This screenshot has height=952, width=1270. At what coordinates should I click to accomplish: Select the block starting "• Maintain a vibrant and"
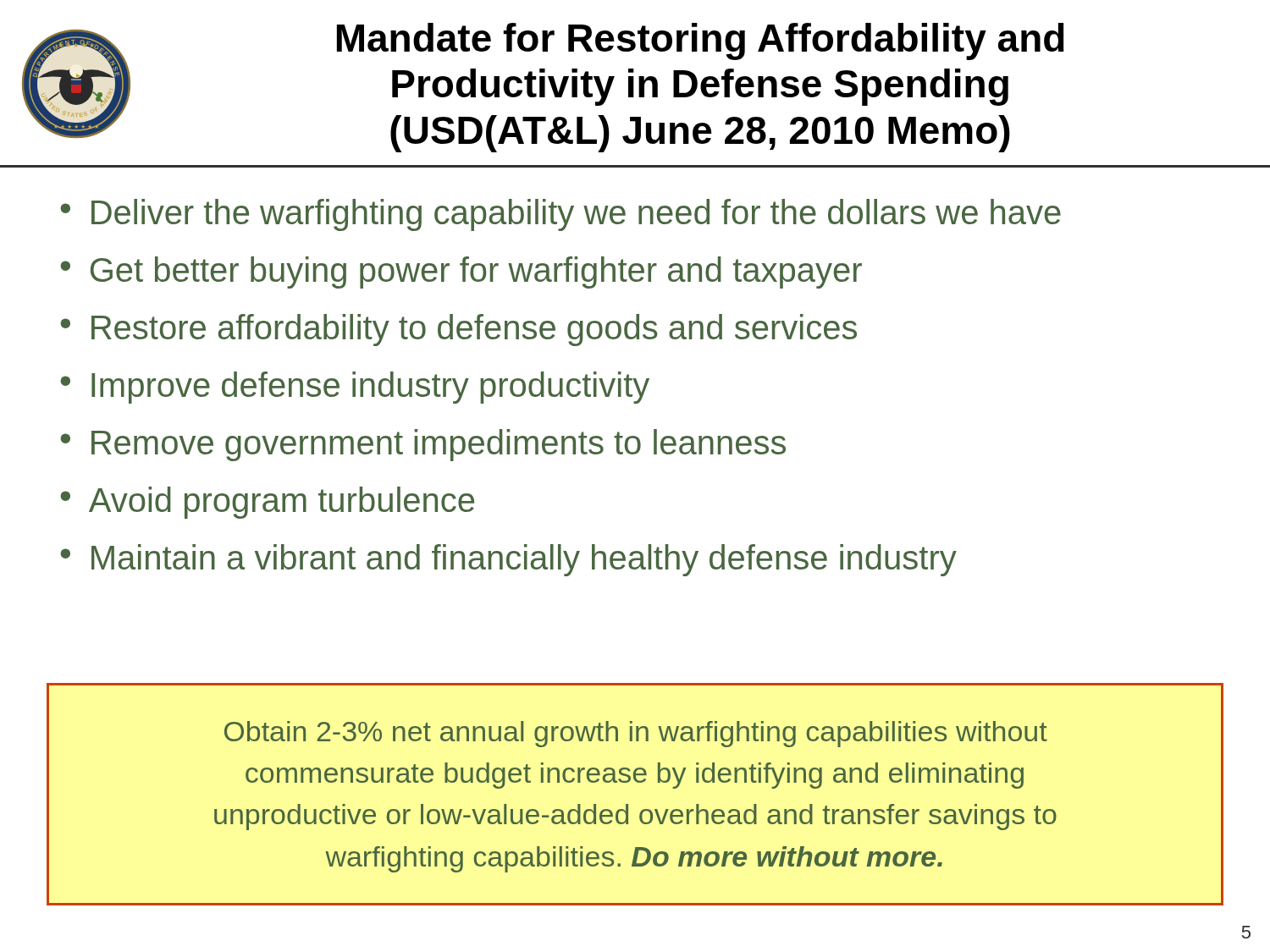[508, 557]
